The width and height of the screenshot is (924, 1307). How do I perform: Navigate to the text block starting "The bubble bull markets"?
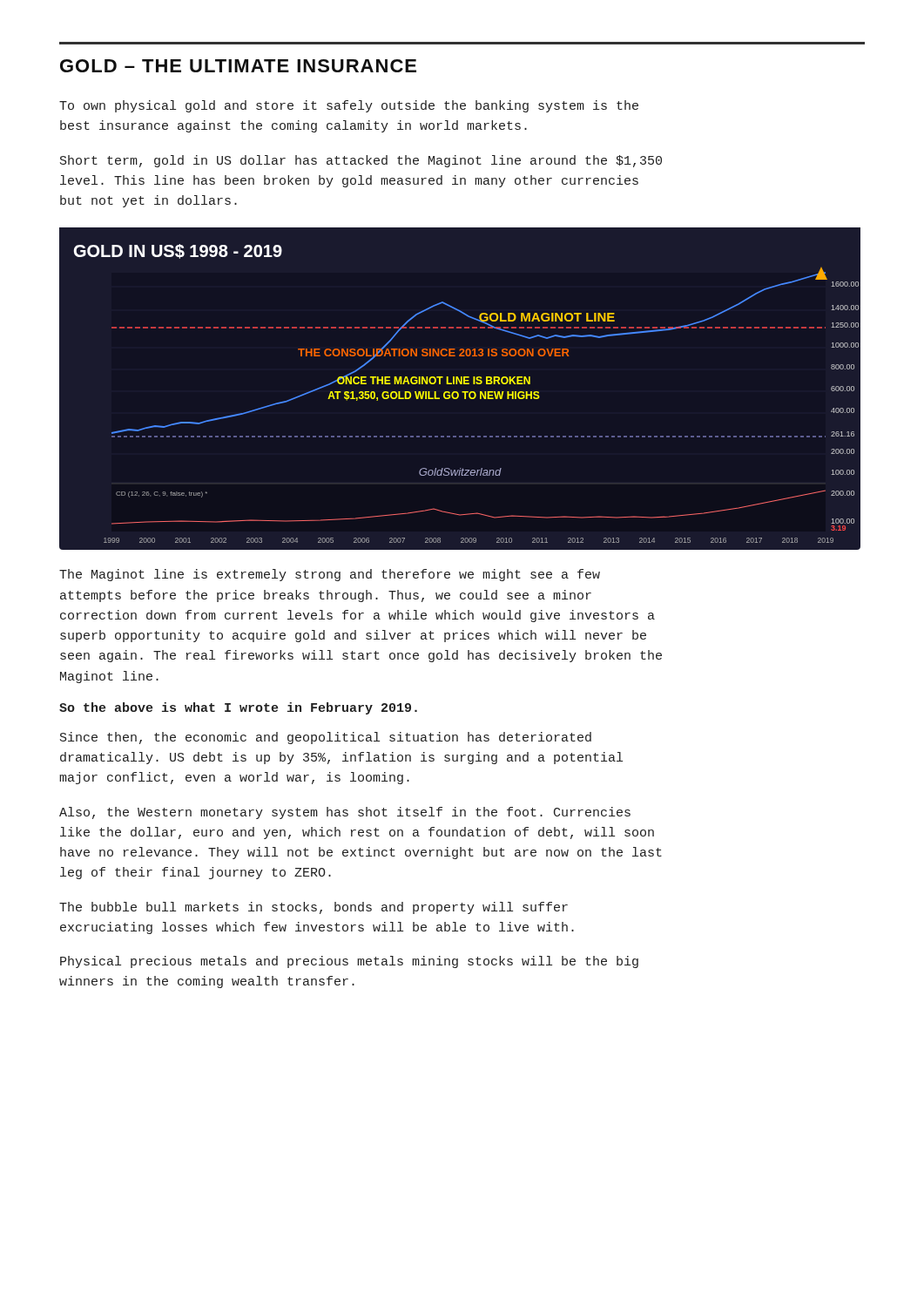coord(318,918)
